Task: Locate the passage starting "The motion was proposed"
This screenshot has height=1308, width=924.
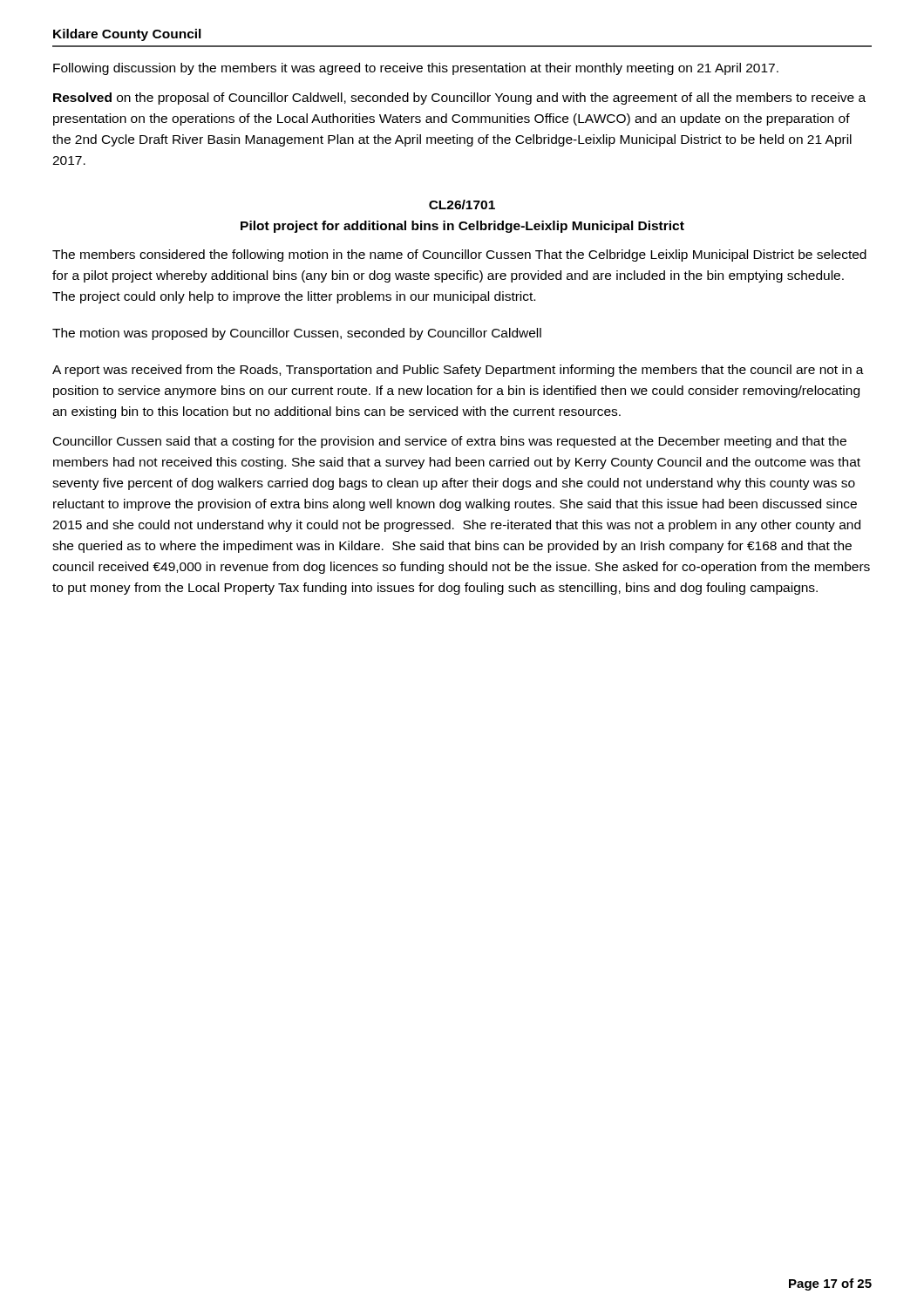Action: coord(462,333)
